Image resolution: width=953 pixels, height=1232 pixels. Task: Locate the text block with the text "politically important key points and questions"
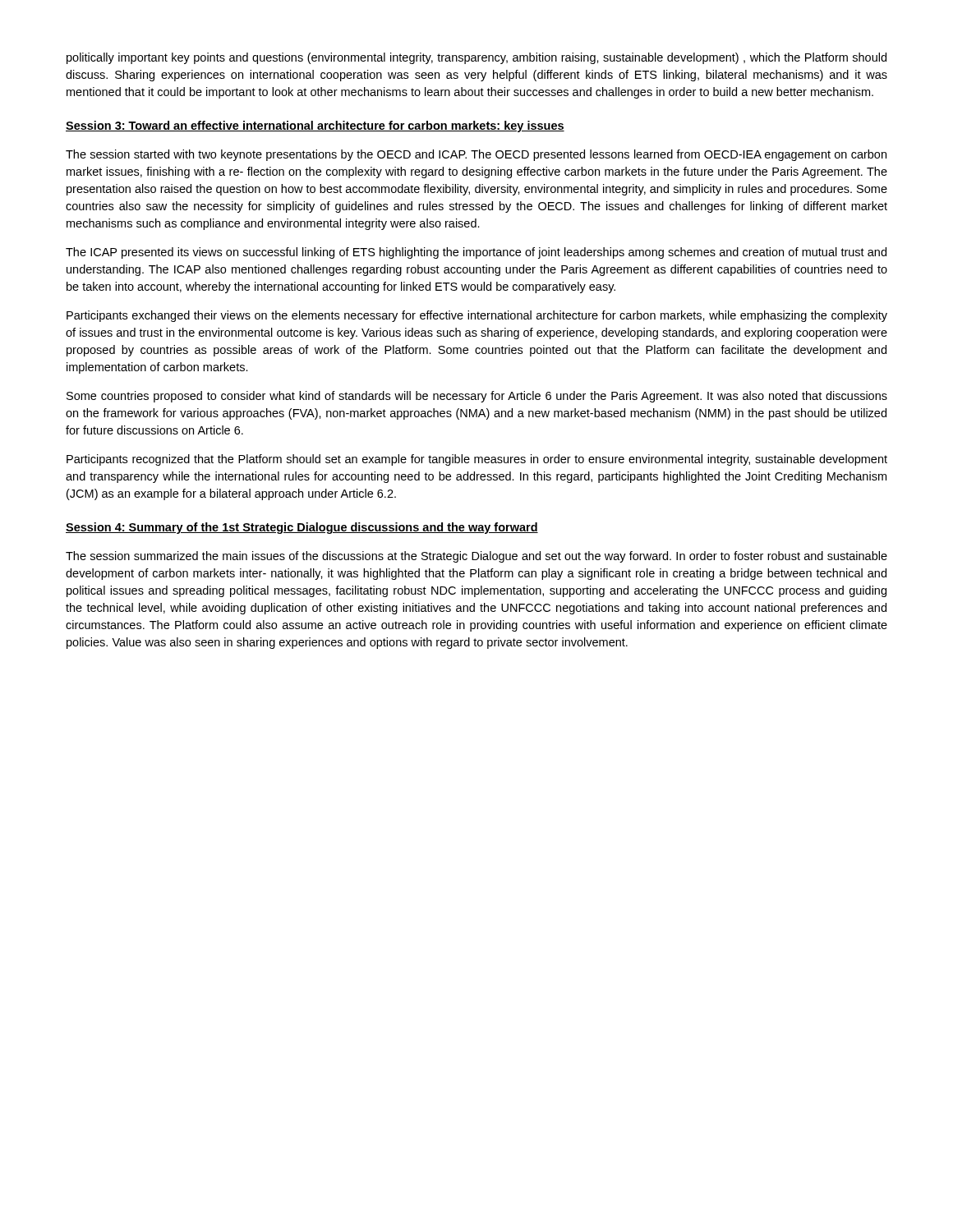pyautogui.click(x=476, y=75)
